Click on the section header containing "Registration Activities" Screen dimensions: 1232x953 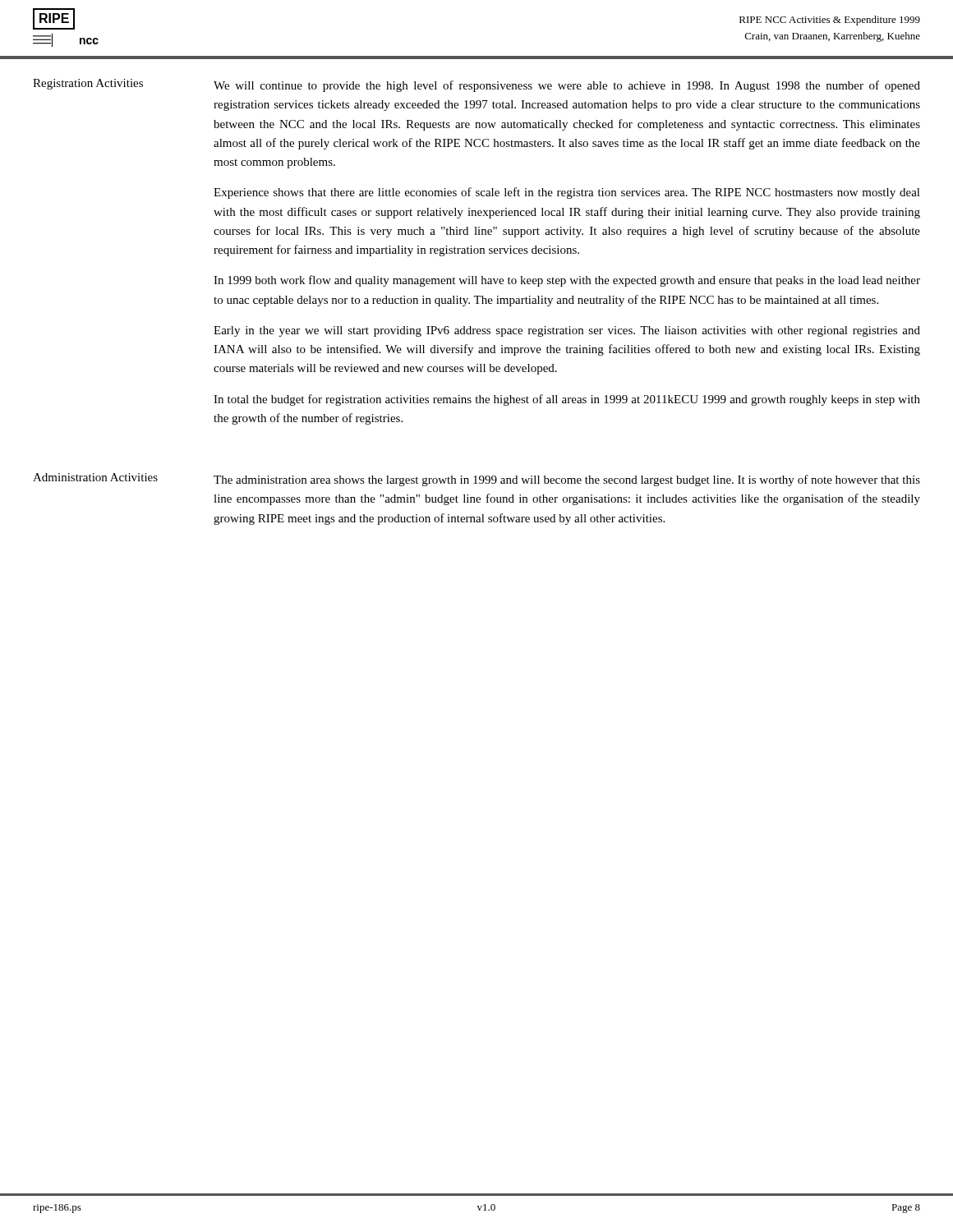[88, 83]
